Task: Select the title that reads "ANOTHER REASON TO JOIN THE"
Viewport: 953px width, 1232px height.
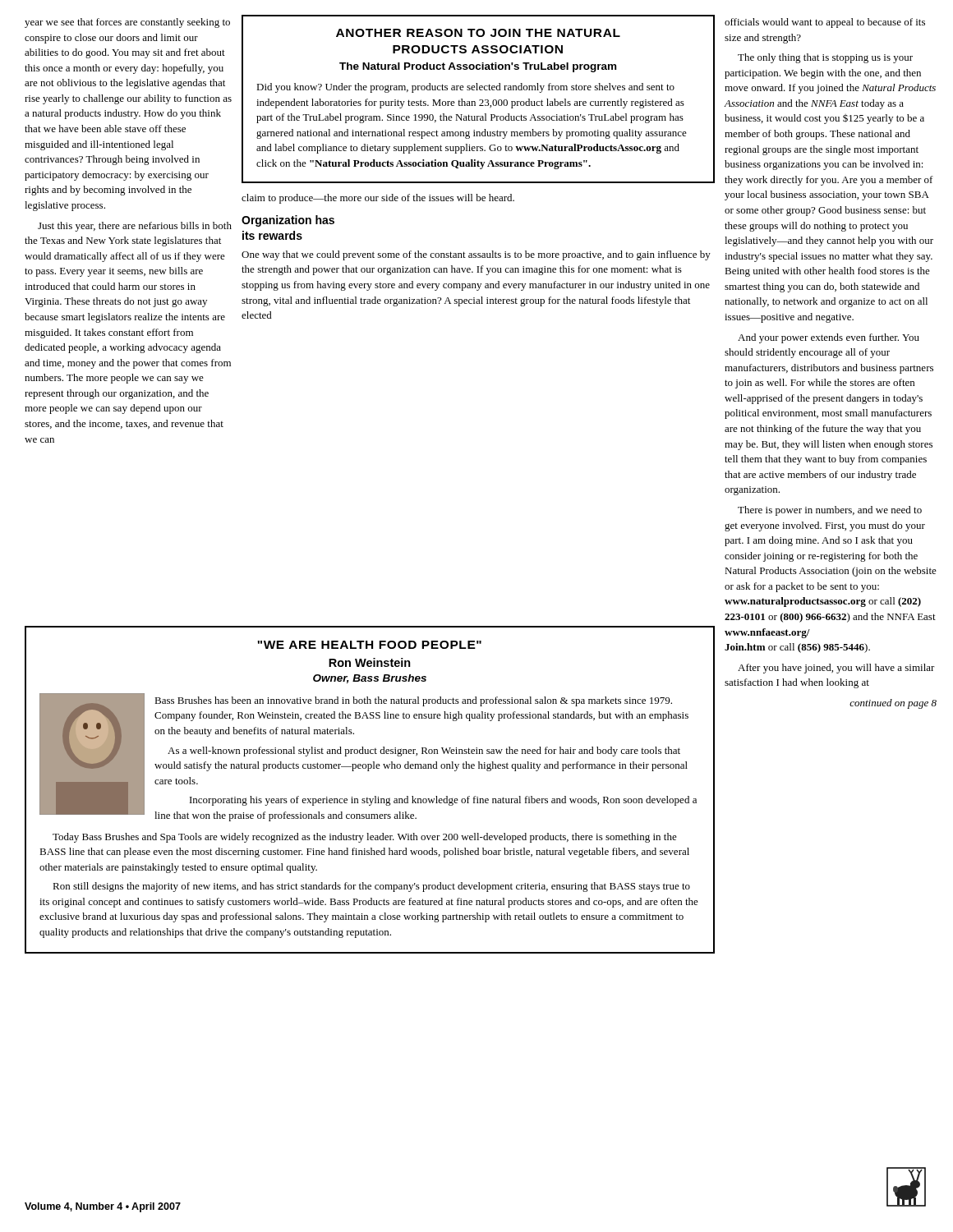Action: point(478,41)
